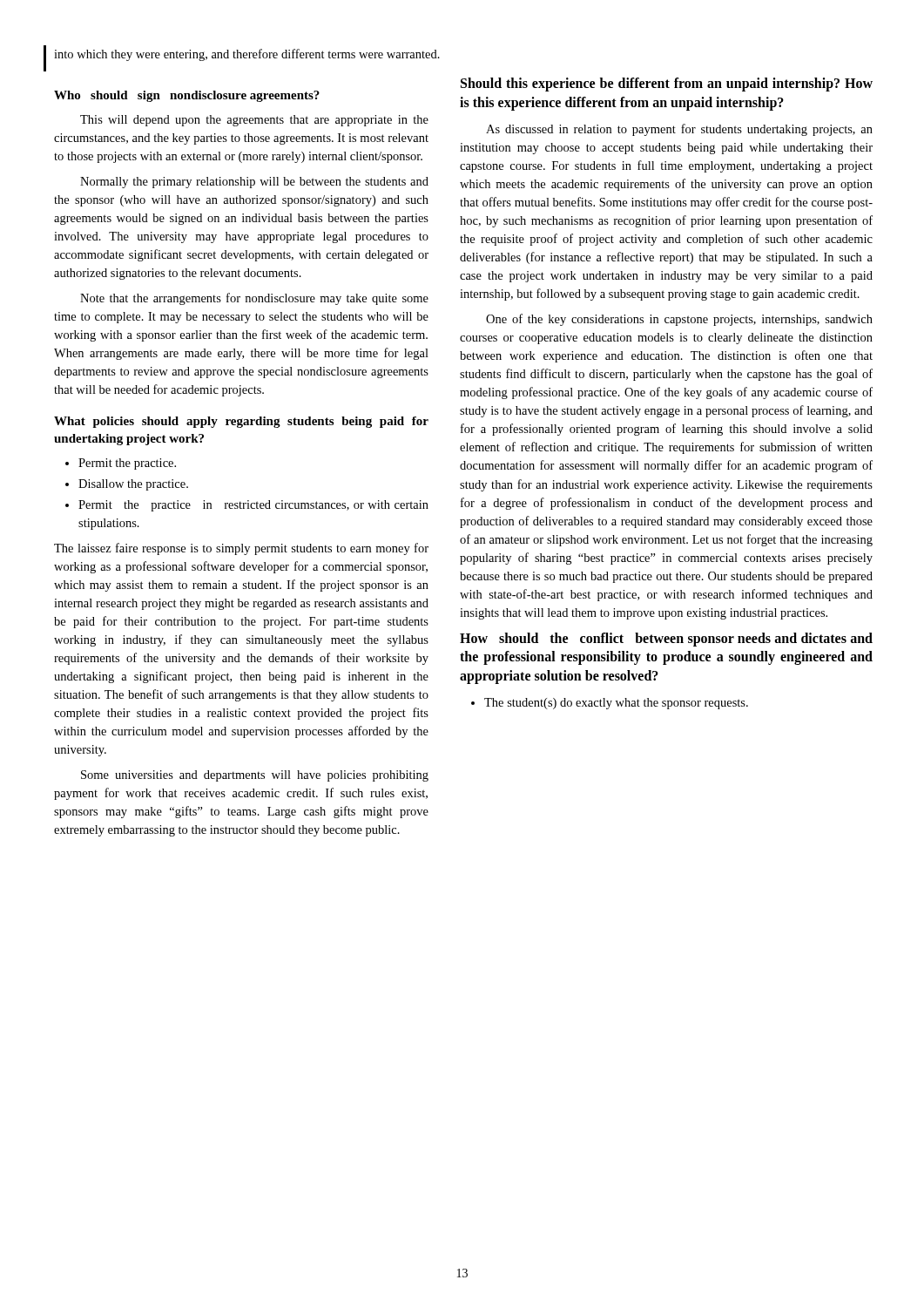Screen dimensions: 1307x924
Task: Locate the passage starting "How should the conflict"
Action: tap(666, 657)
